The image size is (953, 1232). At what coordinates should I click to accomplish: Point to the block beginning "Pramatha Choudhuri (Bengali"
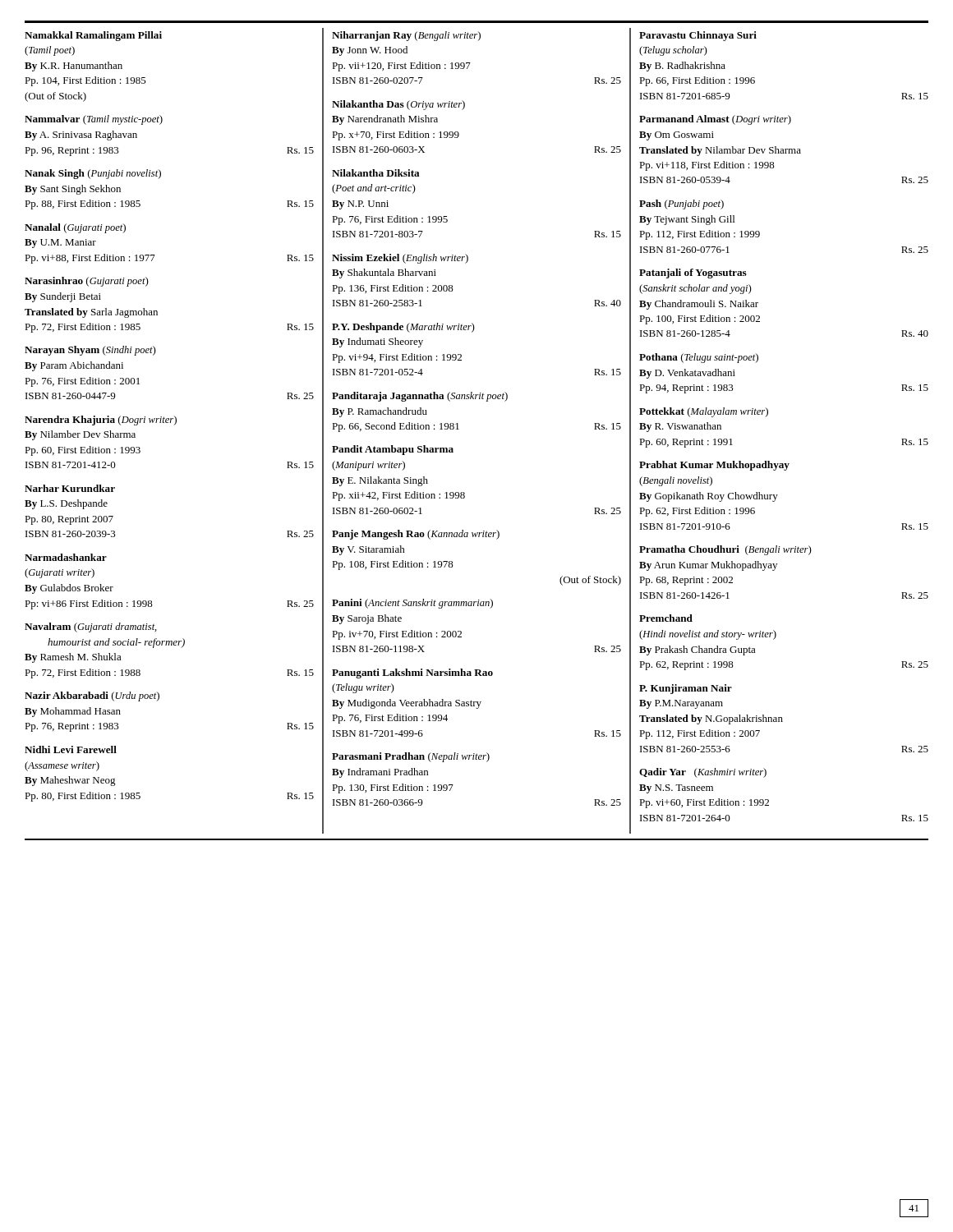(784, 573)
